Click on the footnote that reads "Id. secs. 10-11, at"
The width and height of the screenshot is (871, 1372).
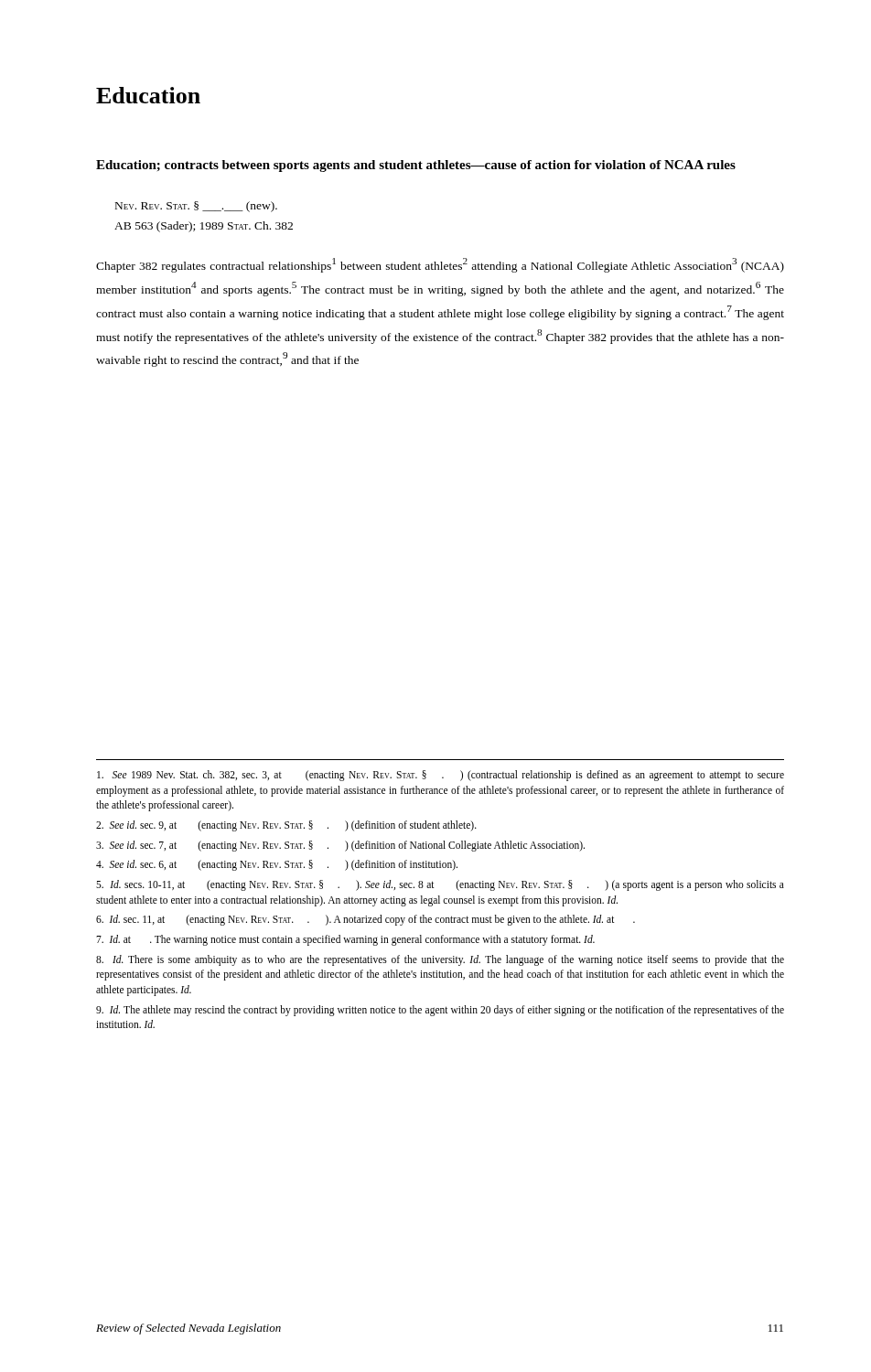pyautogui.click(x=440, y=892)
